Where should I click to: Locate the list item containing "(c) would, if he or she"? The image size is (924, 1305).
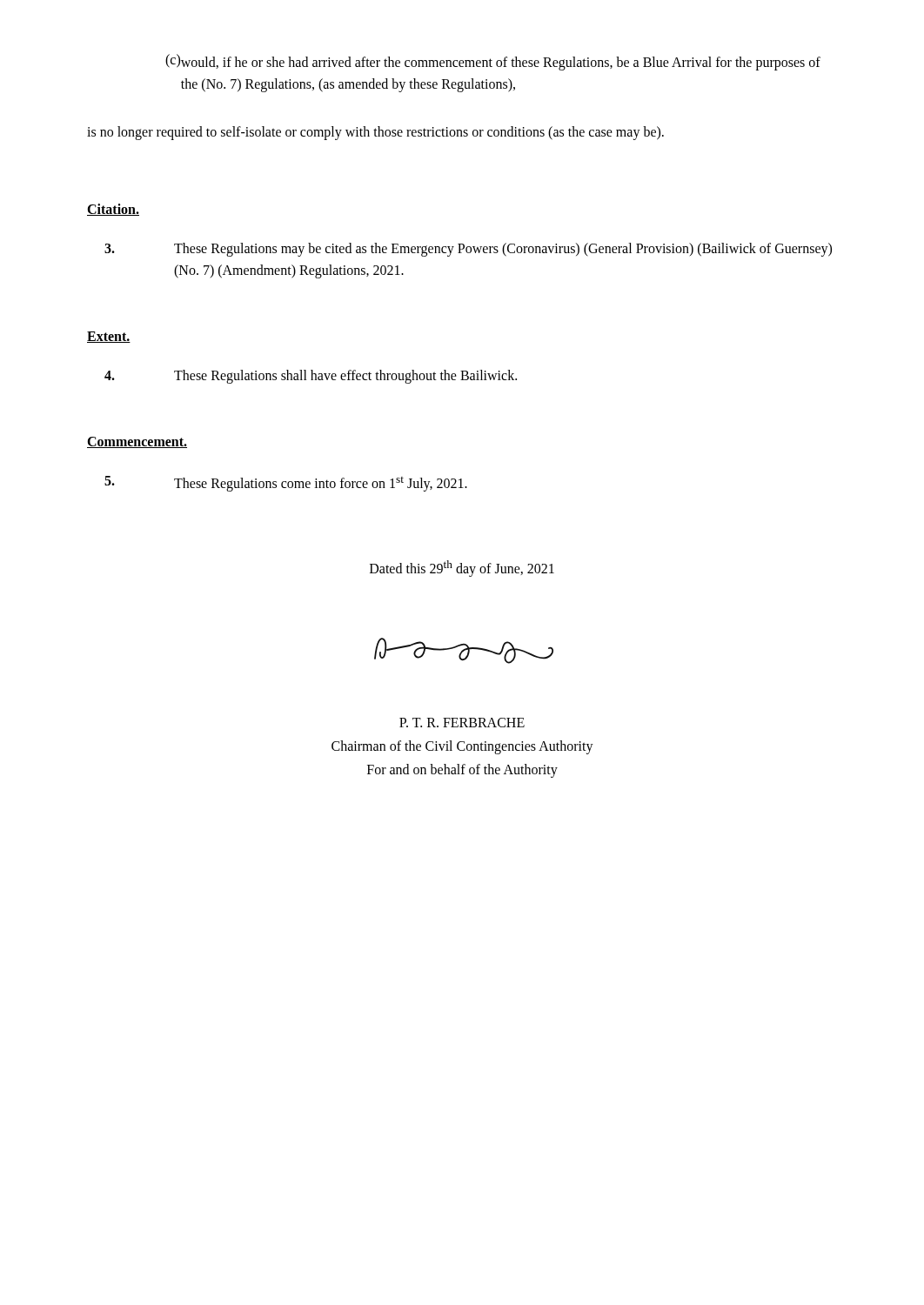pyautogui.click(x=462, y=74)
